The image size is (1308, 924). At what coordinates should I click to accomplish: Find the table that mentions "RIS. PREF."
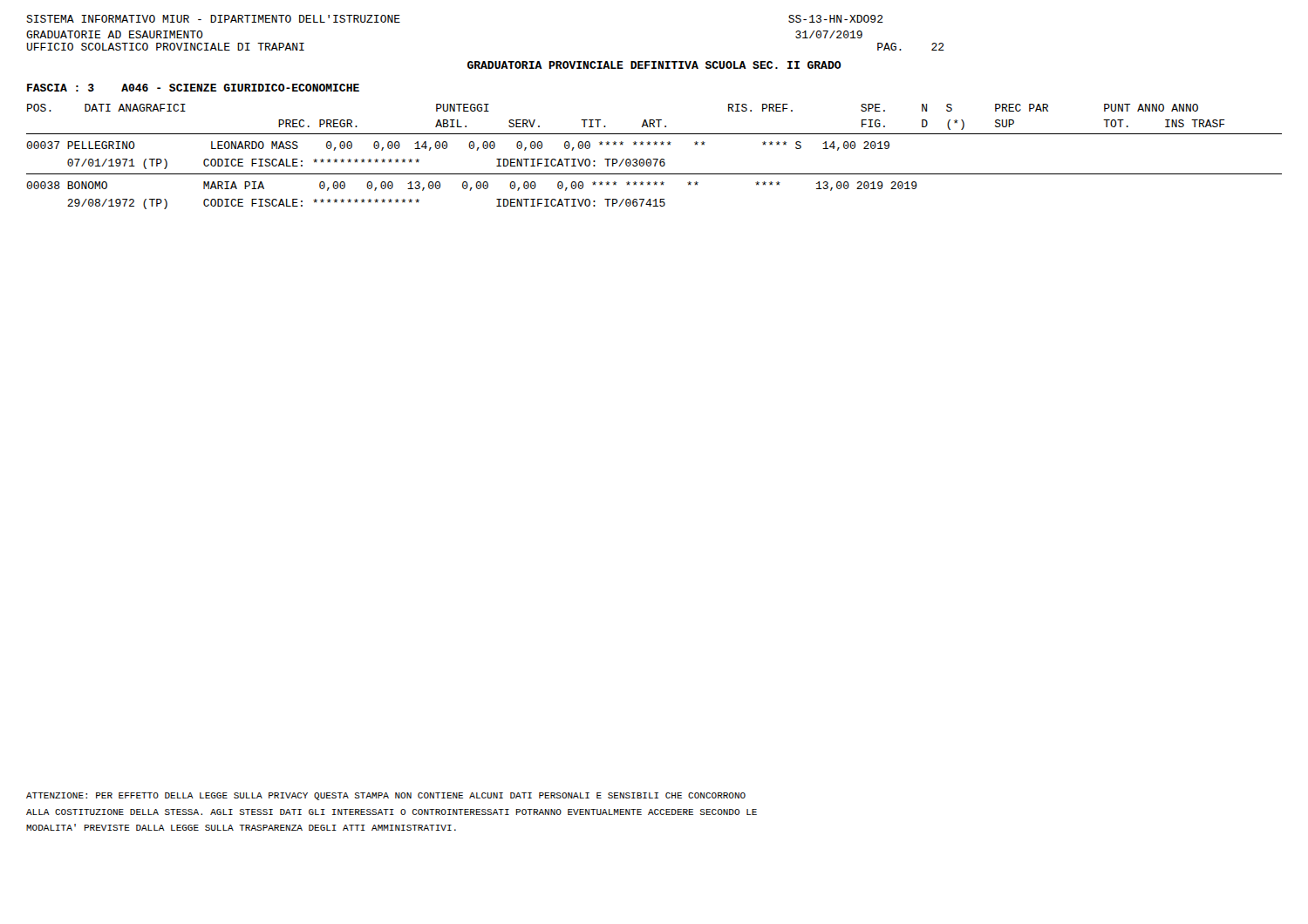click(654, 156)
